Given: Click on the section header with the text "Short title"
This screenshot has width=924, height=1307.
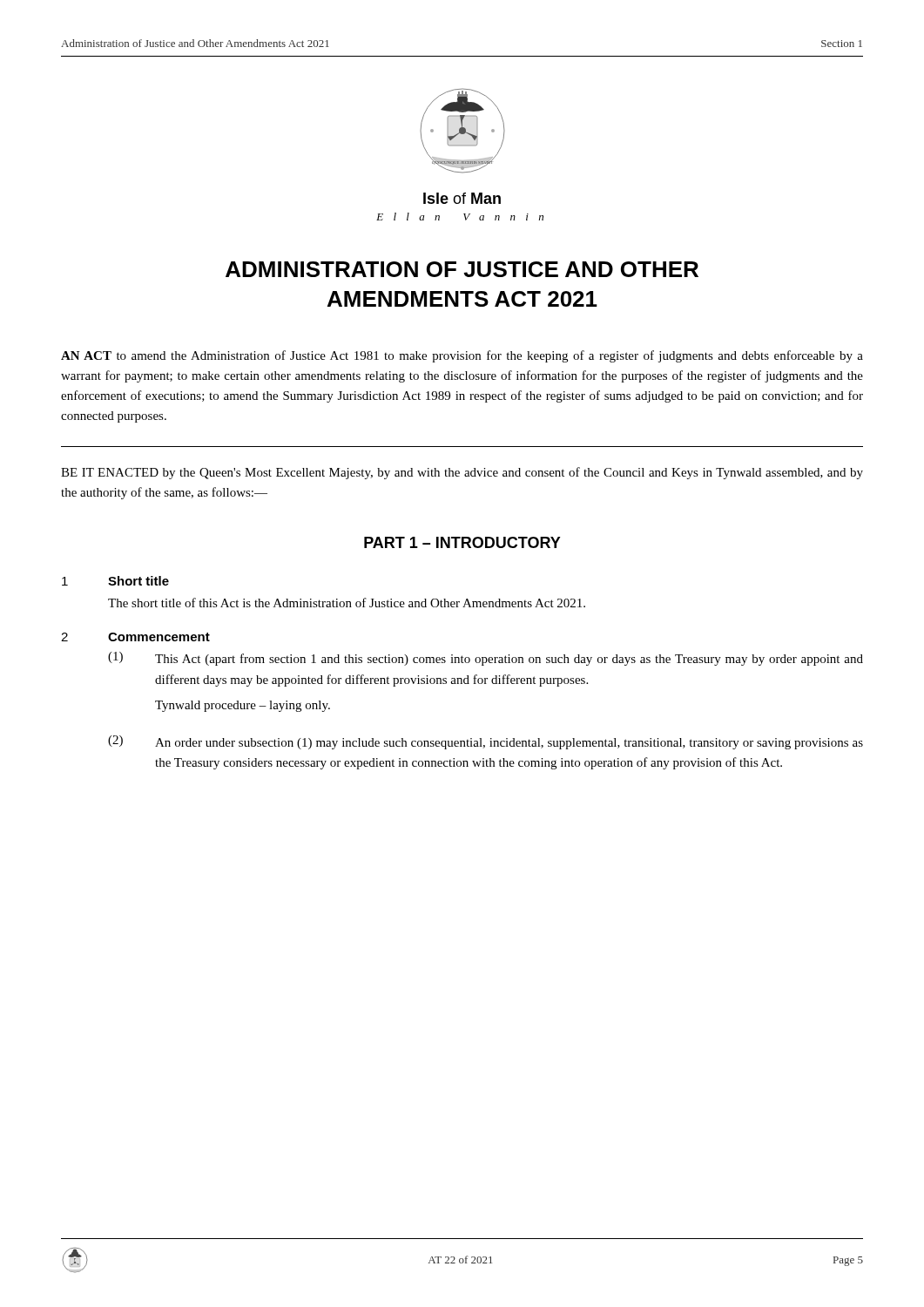Looking at the screenshot, I should pyautogui.click(x=138, y=581).
